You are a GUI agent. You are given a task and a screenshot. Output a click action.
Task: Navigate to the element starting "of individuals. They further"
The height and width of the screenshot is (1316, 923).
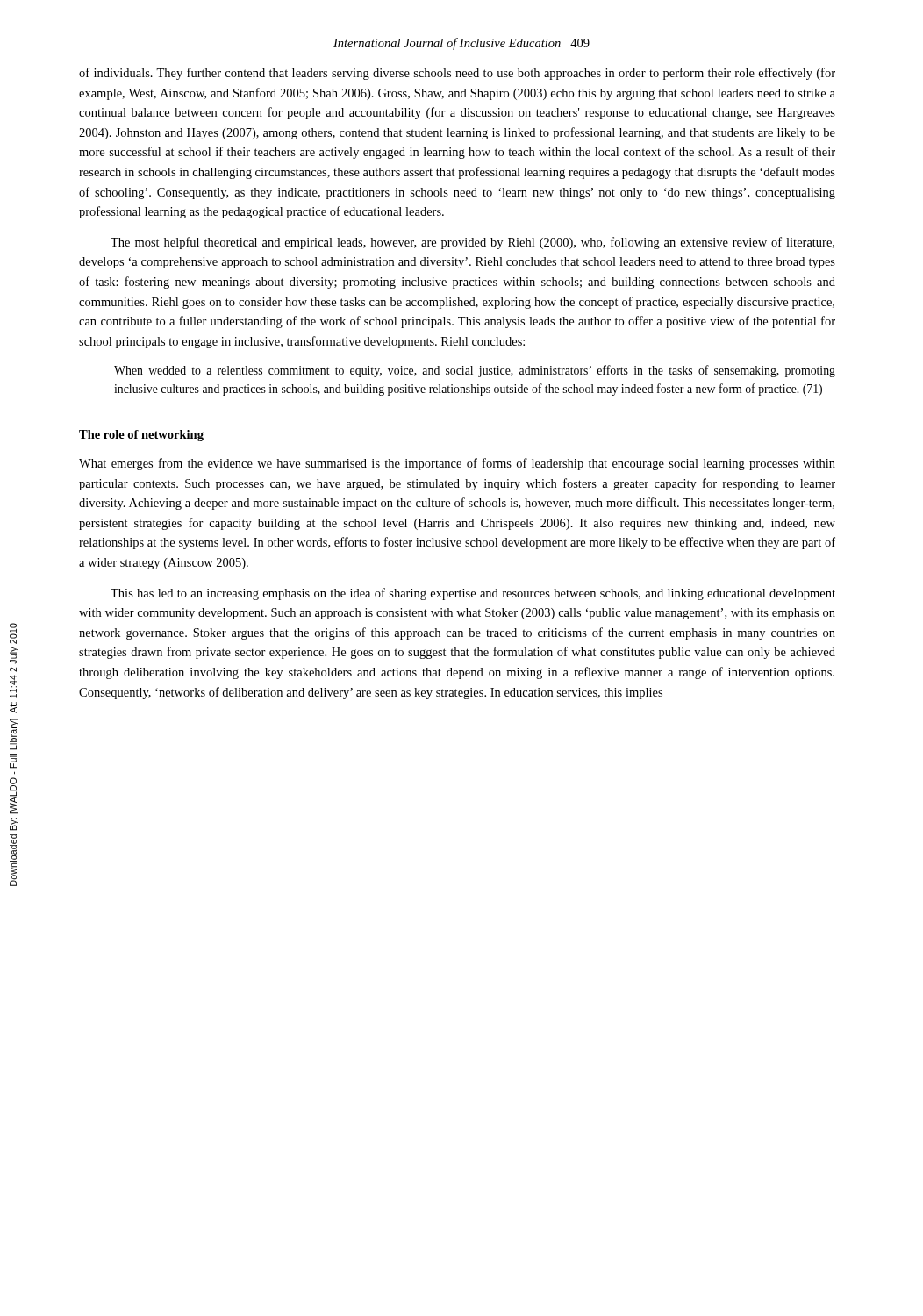457,143
